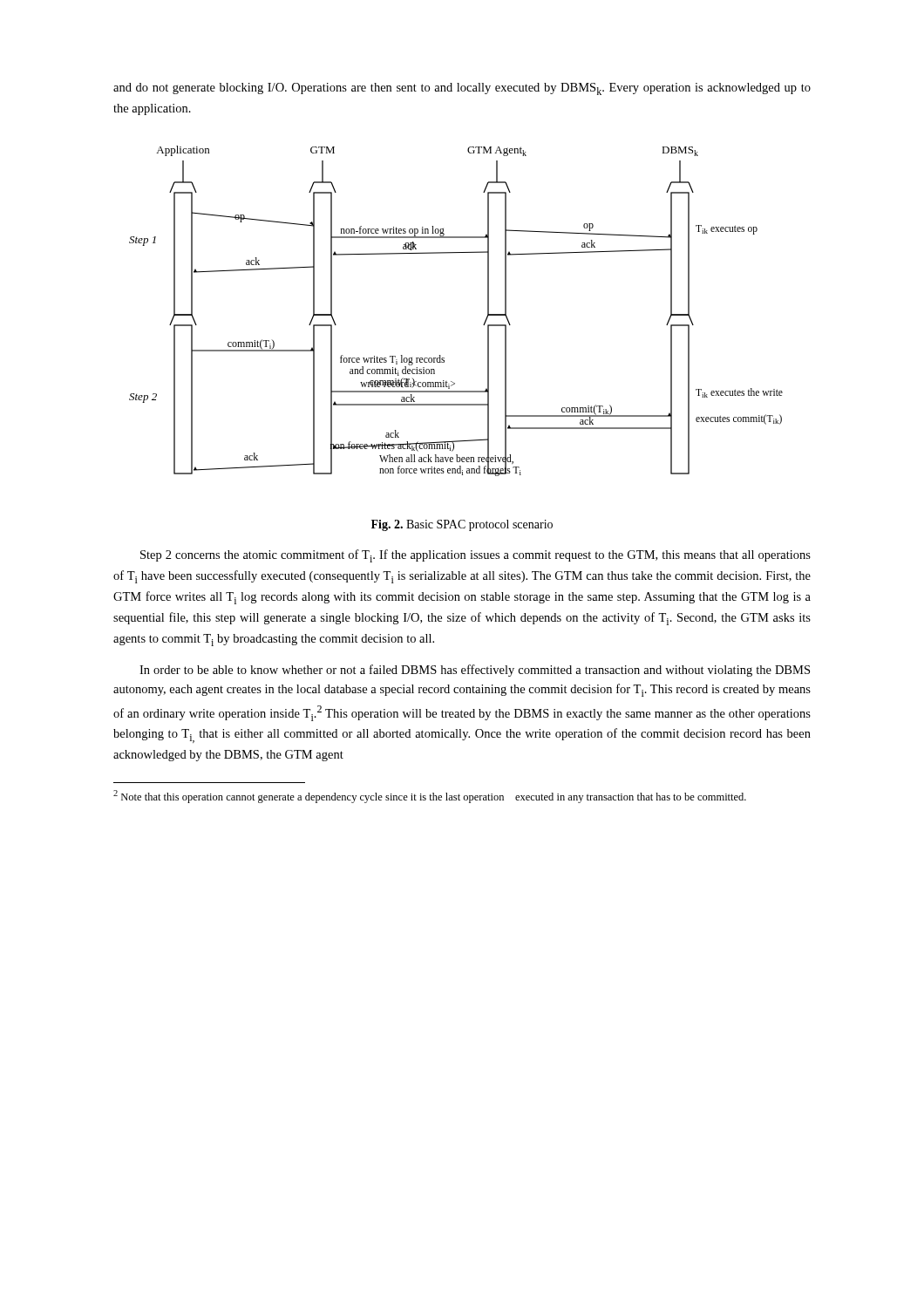Find the schematic
Viewport: 924px width, 1308px height.
462,323
